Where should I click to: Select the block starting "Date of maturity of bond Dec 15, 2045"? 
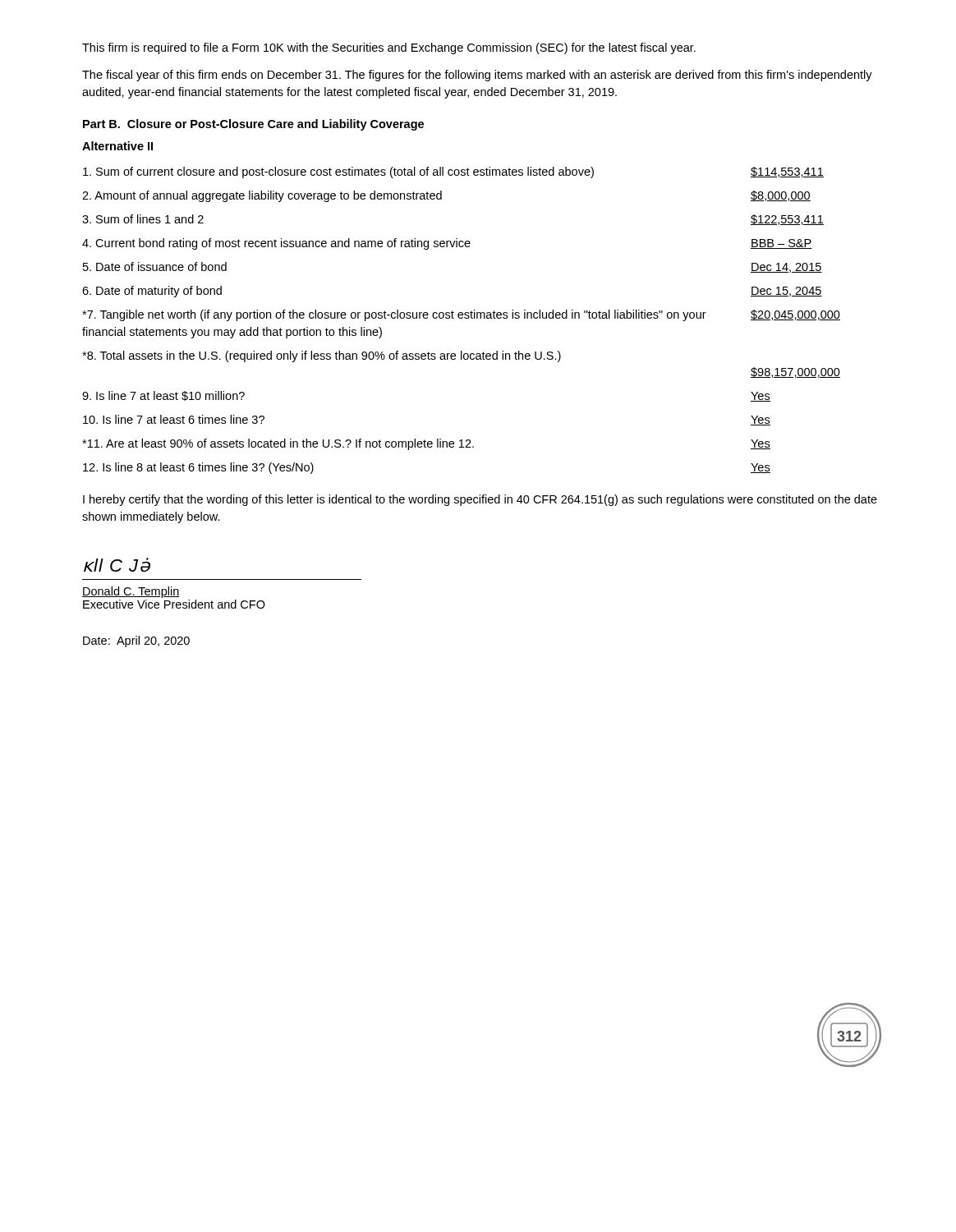point(152,291)
